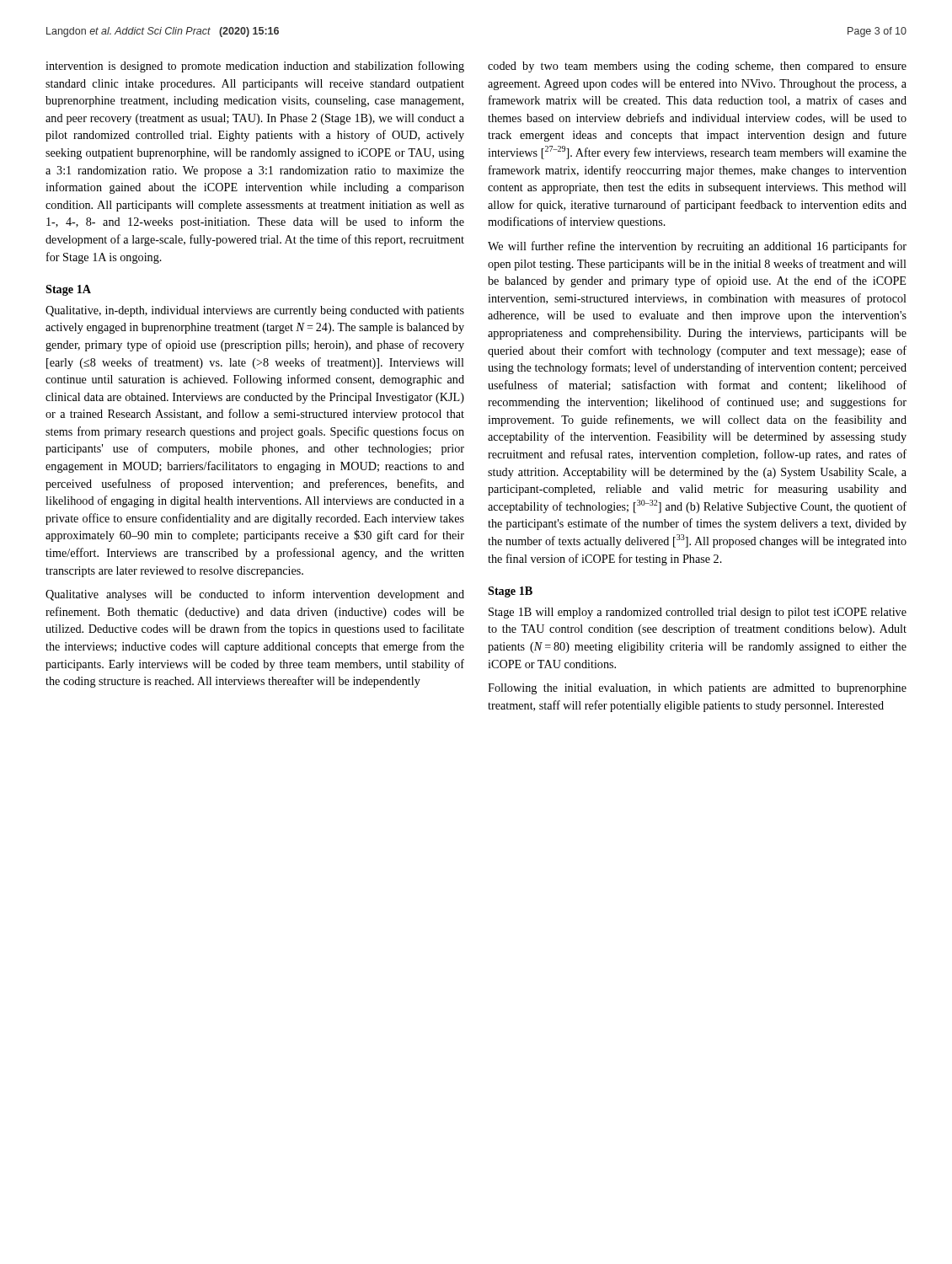Click on the text block with the text "coded by two team members using"
This screenshot has width=952, height=1264.
click(x=697, y=312)
